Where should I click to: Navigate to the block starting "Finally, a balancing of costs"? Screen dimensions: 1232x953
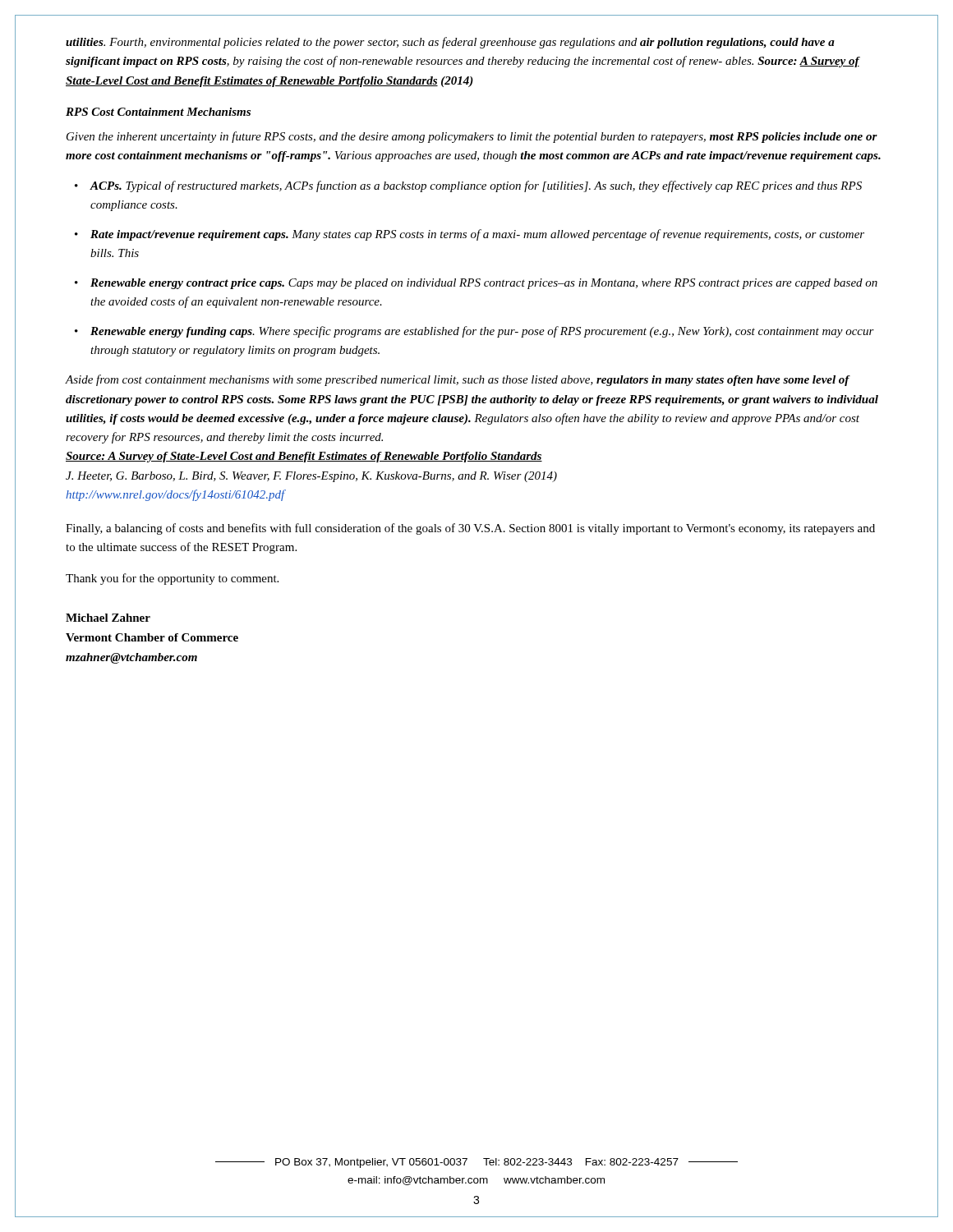(x=470, y=538)
